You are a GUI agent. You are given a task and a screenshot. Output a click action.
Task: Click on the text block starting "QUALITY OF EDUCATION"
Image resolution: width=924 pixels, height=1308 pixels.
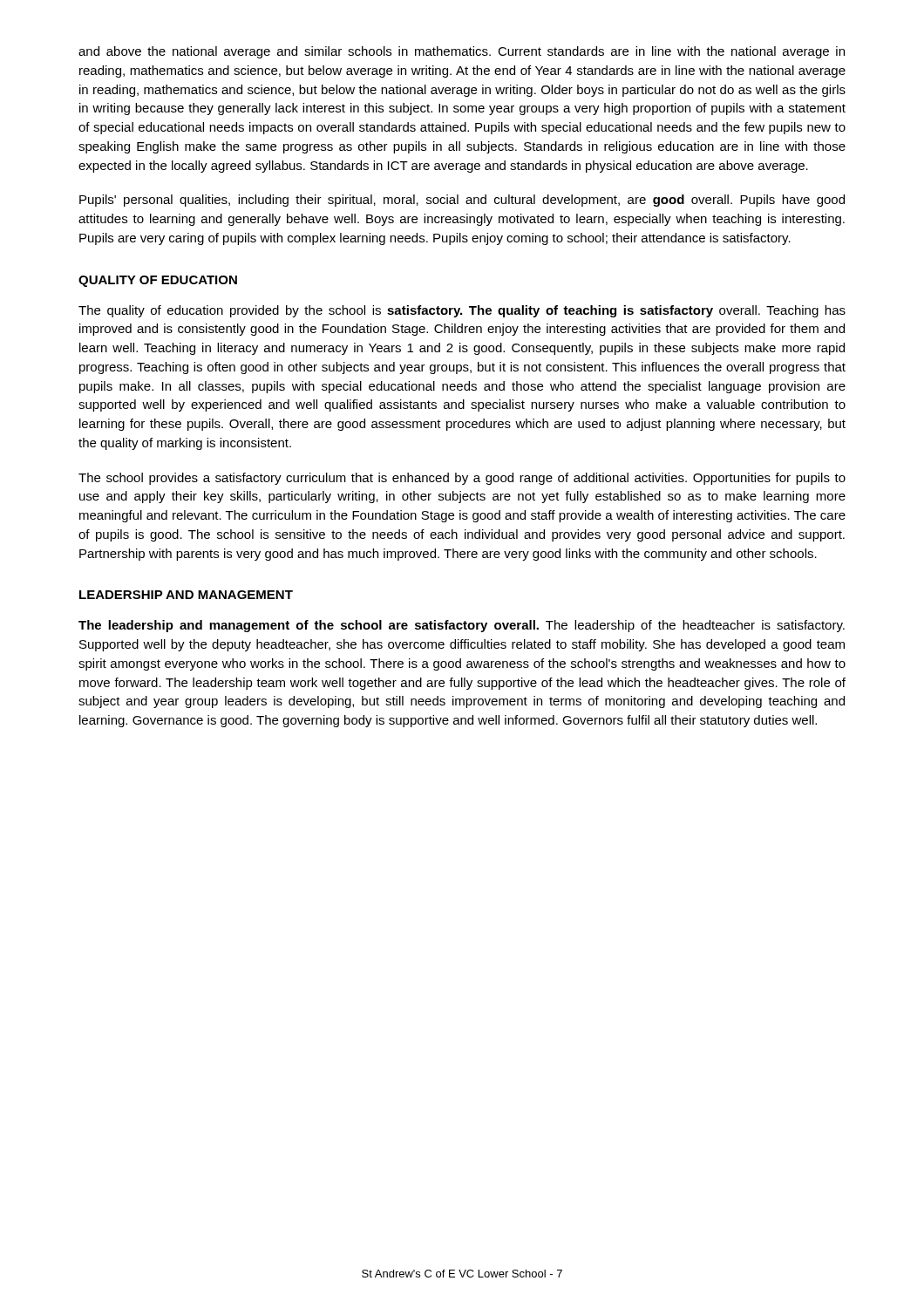[x=158, y=279]
